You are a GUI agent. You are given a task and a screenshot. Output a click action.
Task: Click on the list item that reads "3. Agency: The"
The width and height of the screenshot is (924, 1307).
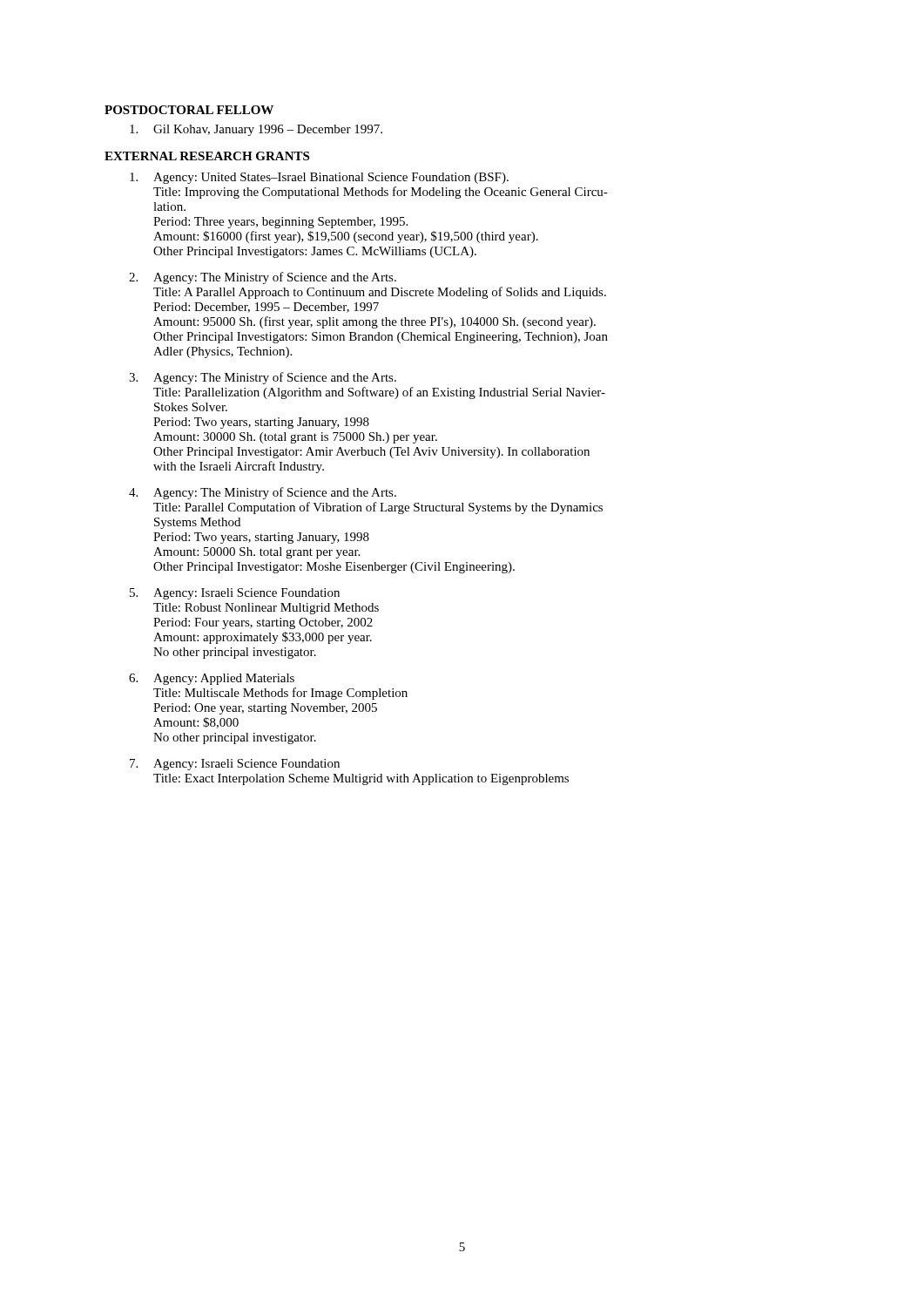(367, 422)
